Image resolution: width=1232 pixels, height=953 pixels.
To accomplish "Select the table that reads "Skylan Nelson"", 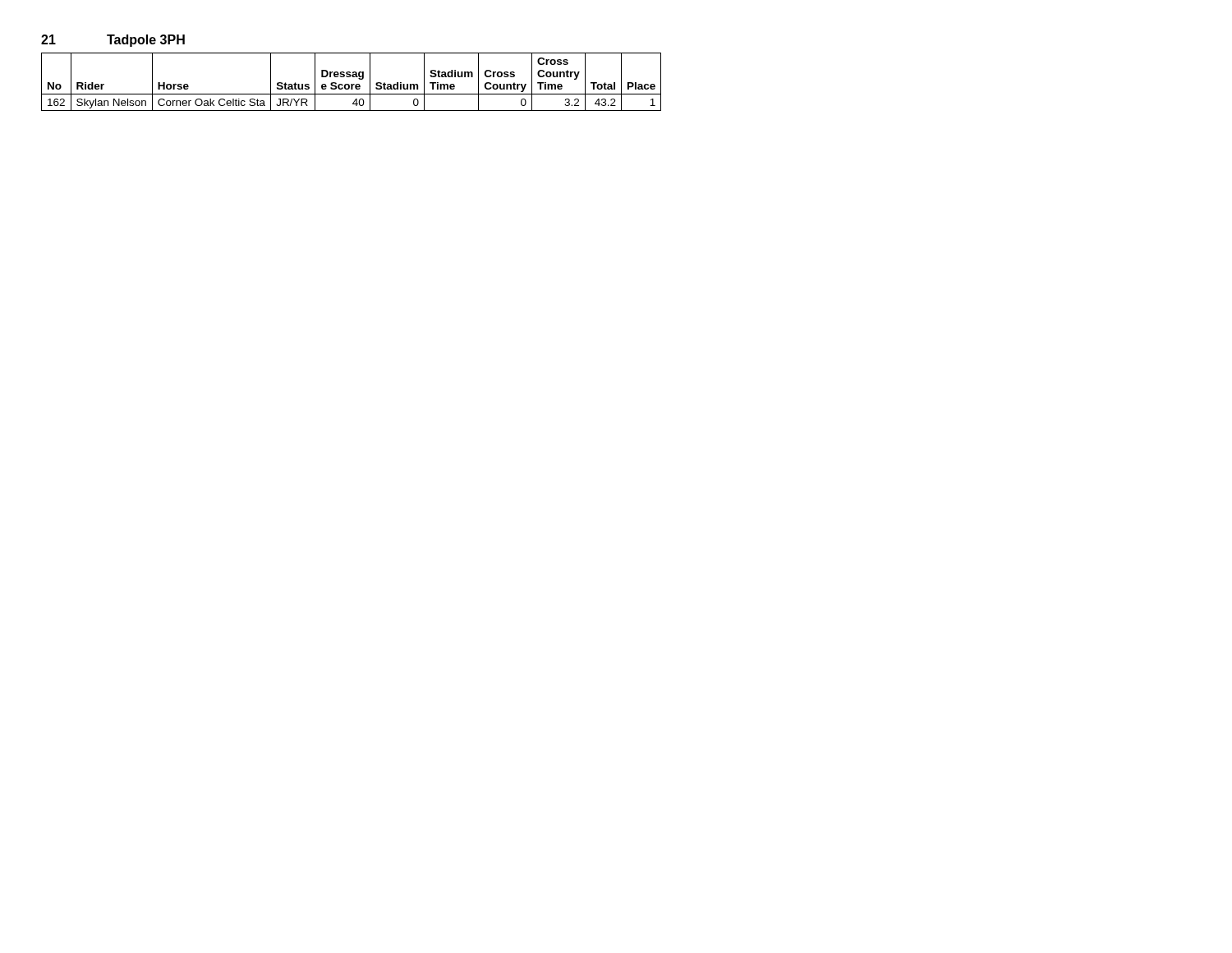I will tap(616, 82).
